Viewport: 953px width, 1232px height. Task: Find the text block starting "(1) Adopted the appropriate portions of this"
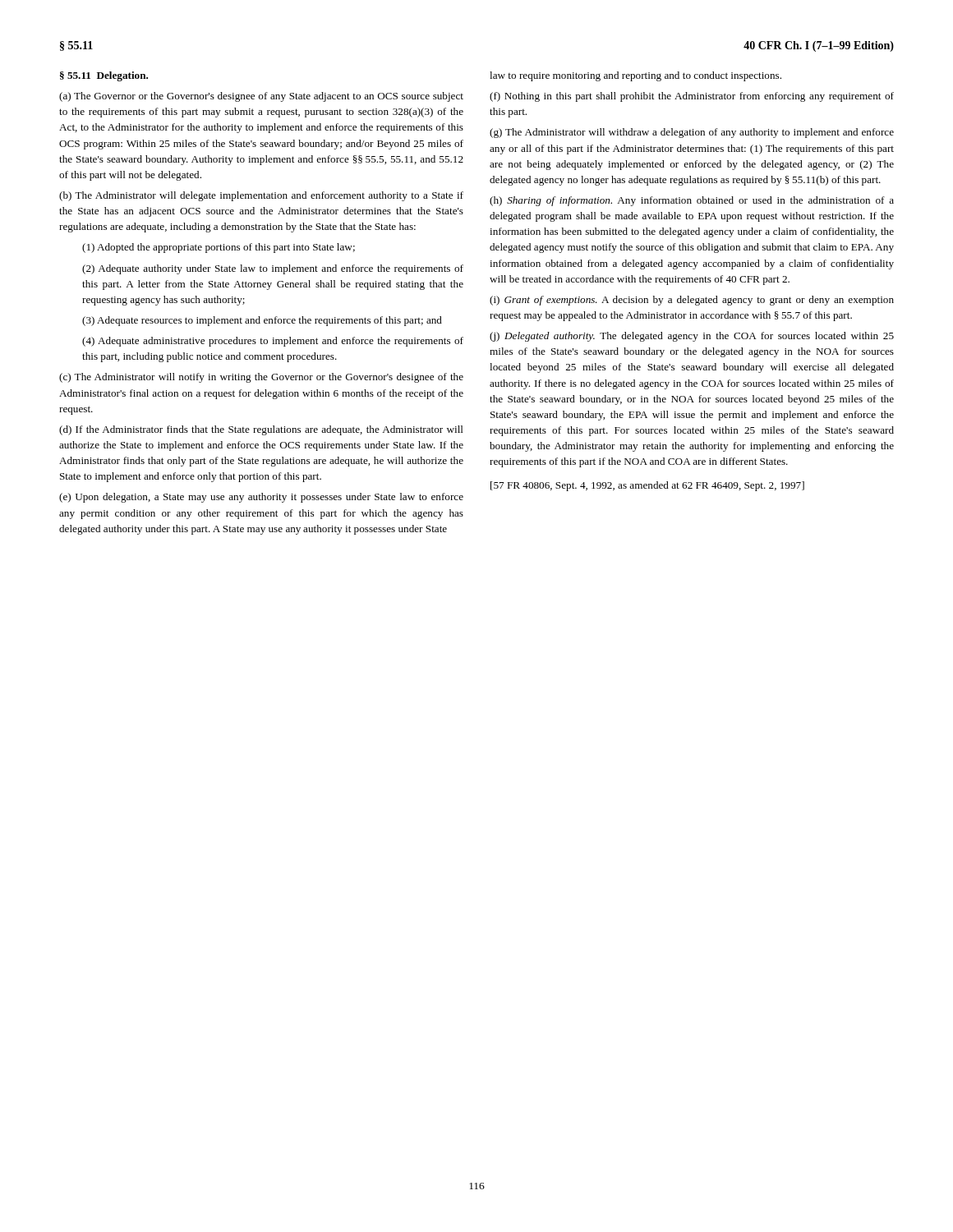tap(273, 247)
